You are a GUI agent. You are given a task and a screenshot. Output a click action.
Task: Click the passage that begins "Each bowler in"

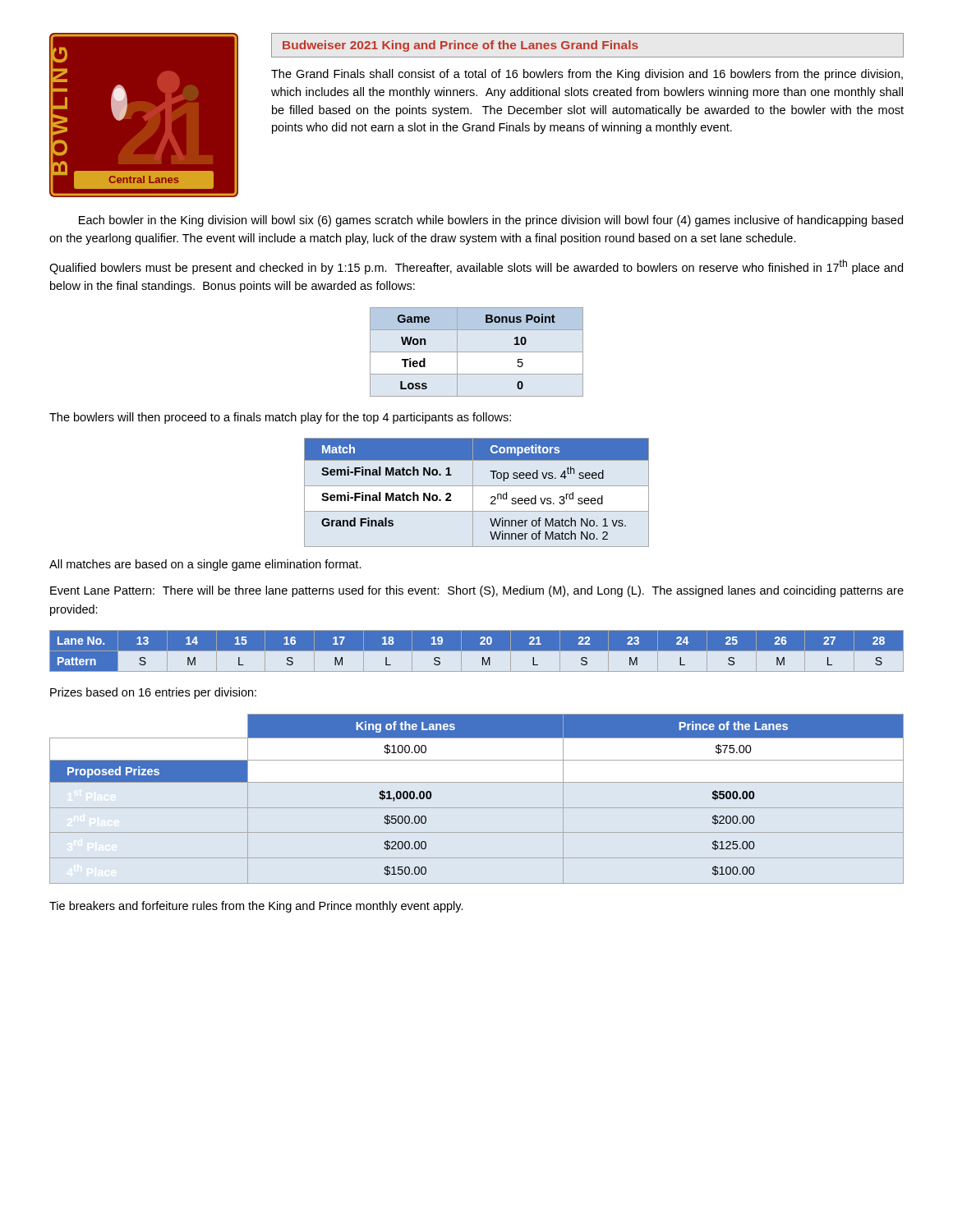476,229
